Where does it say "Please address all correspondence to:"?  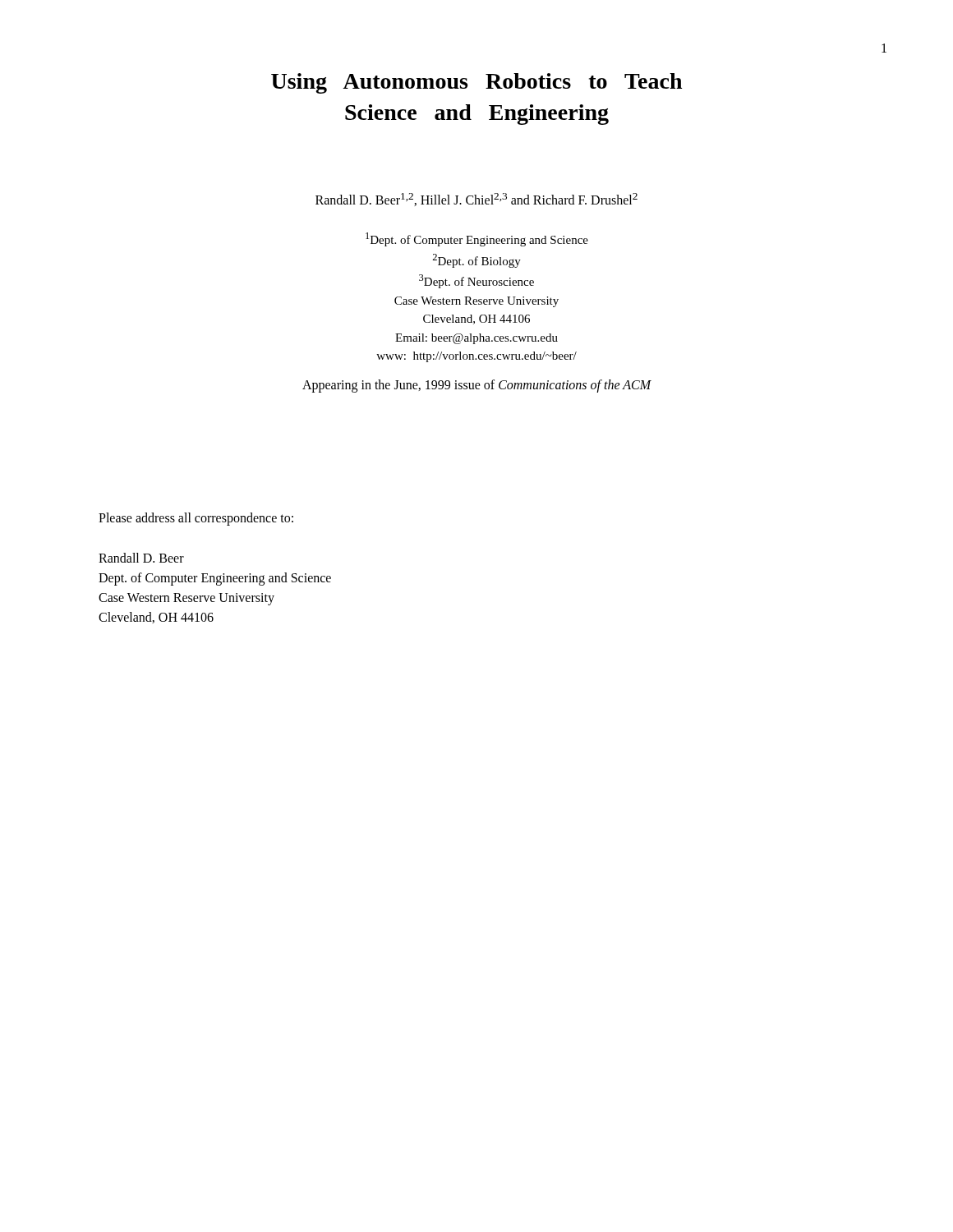196,518
